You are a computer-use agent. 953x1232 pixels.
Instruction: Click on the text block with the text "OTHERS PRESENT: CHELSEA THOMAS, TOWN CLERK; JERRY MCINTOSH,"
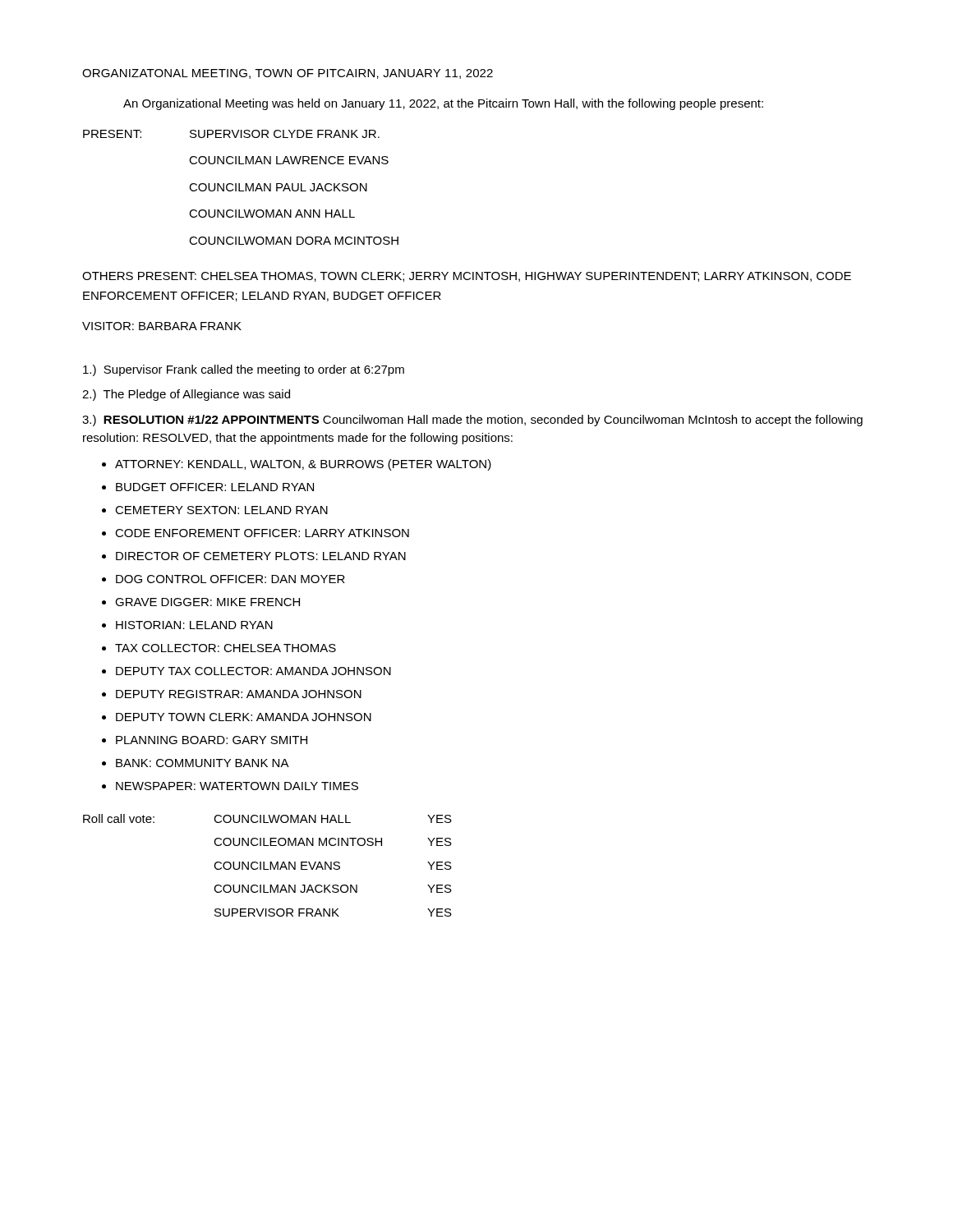[x=467, y=285]
